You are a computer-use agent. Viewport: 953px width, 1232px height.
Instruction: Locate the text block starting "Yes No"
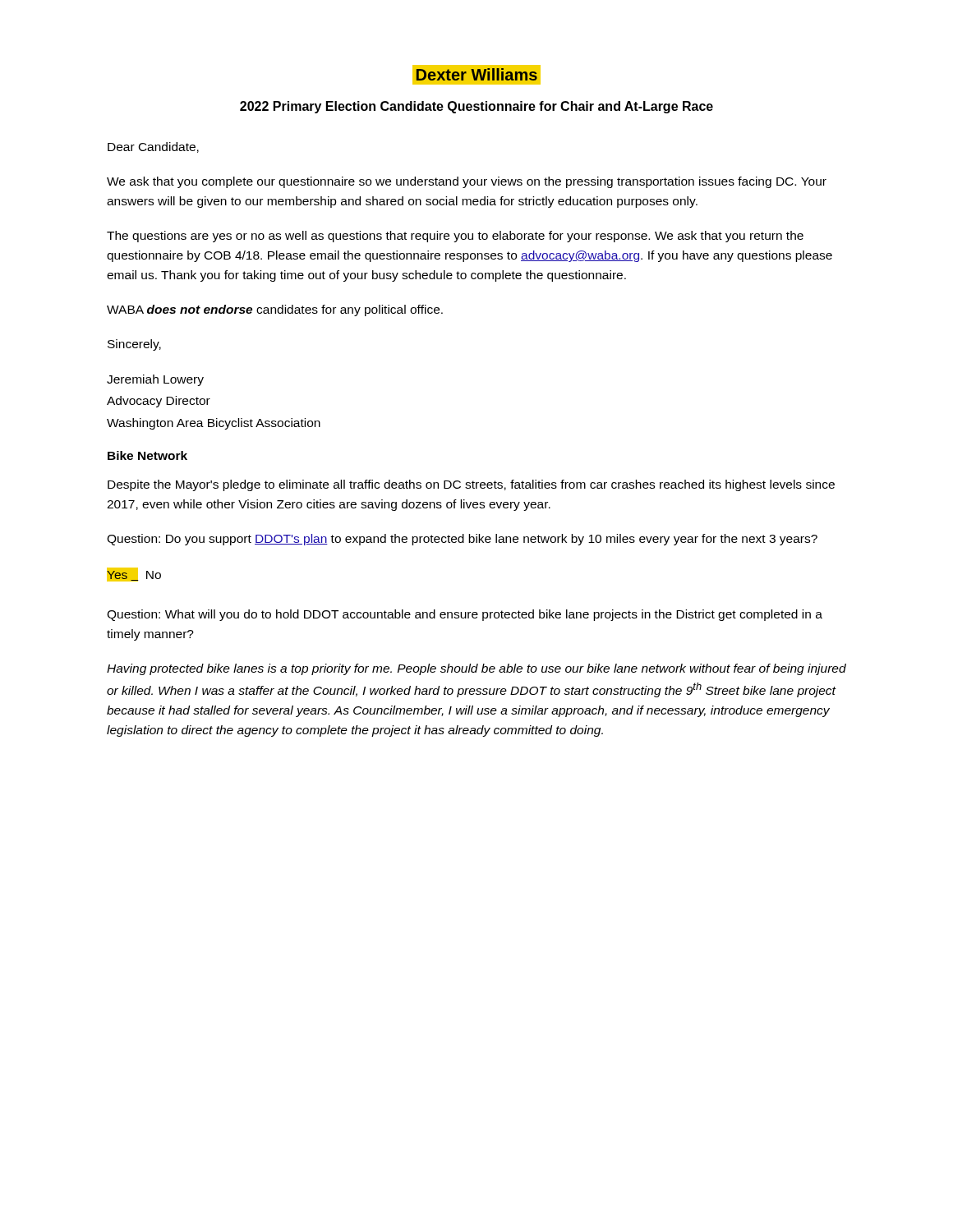click(145, 575)
